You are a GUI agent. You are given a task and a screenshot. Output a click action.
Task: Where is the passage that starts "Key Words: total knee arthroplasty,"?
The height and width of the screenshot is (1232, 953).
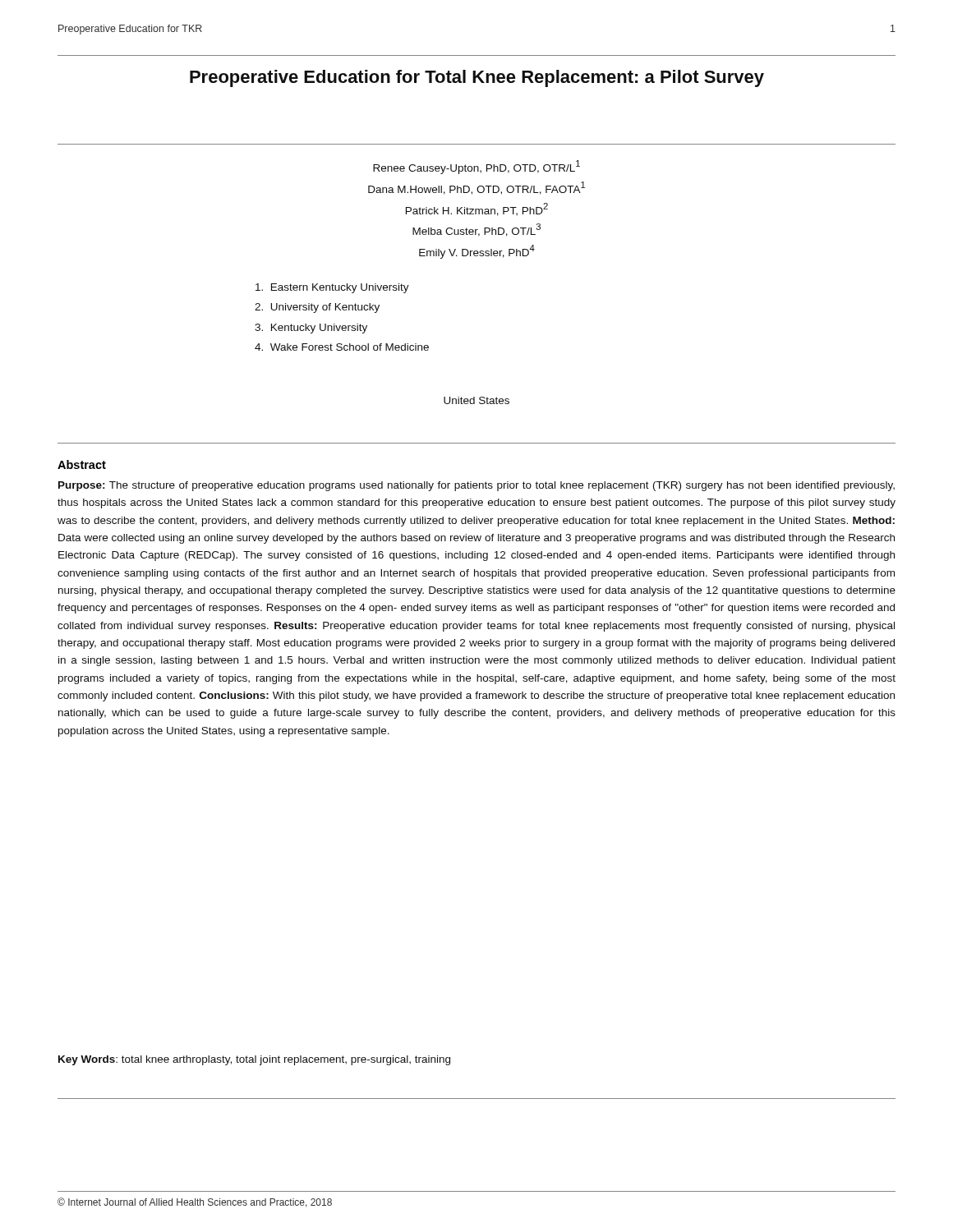click(x=254, y=1059)
